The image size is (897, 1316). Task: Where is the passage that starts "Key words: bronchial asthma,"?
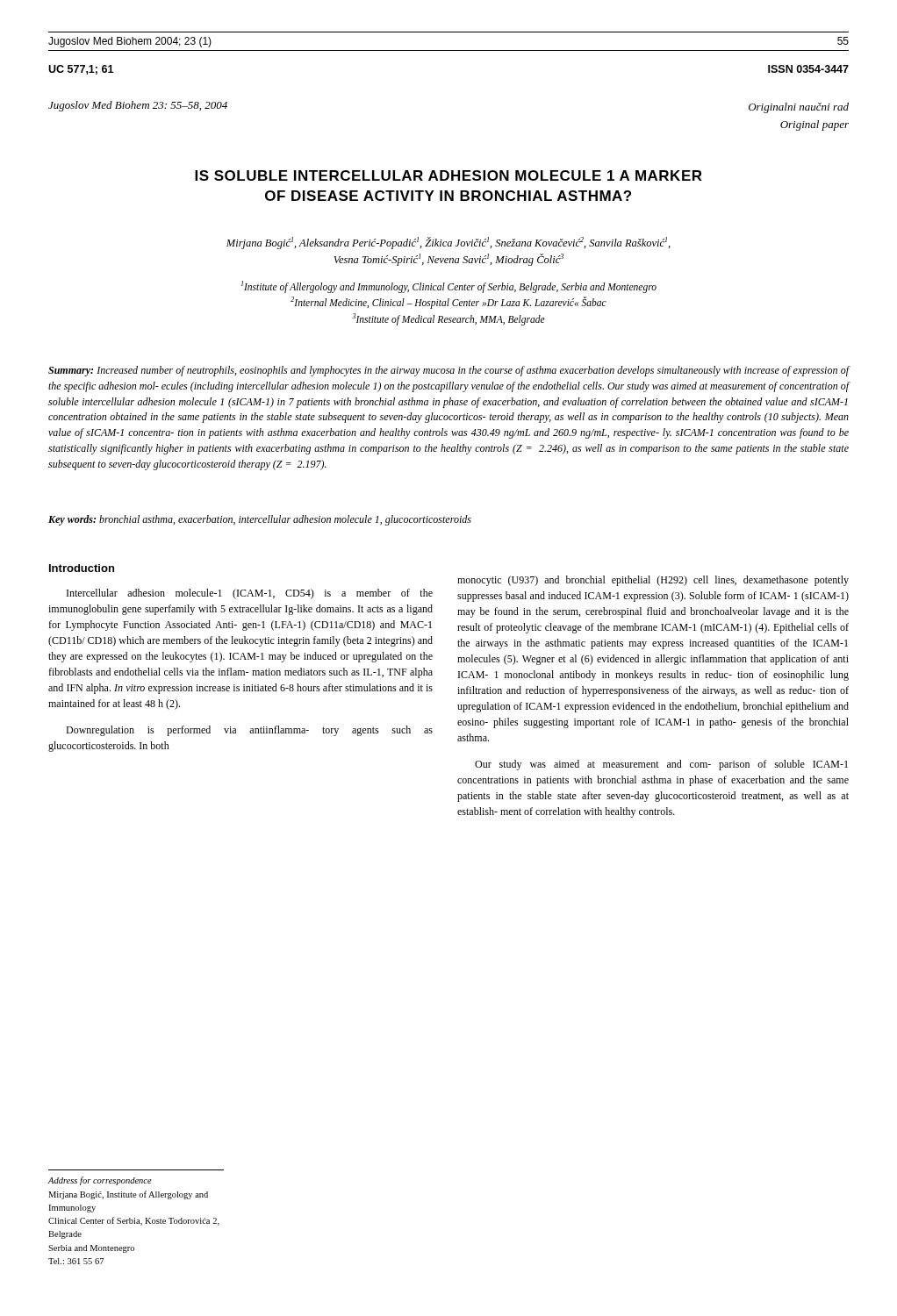(260, 519)
